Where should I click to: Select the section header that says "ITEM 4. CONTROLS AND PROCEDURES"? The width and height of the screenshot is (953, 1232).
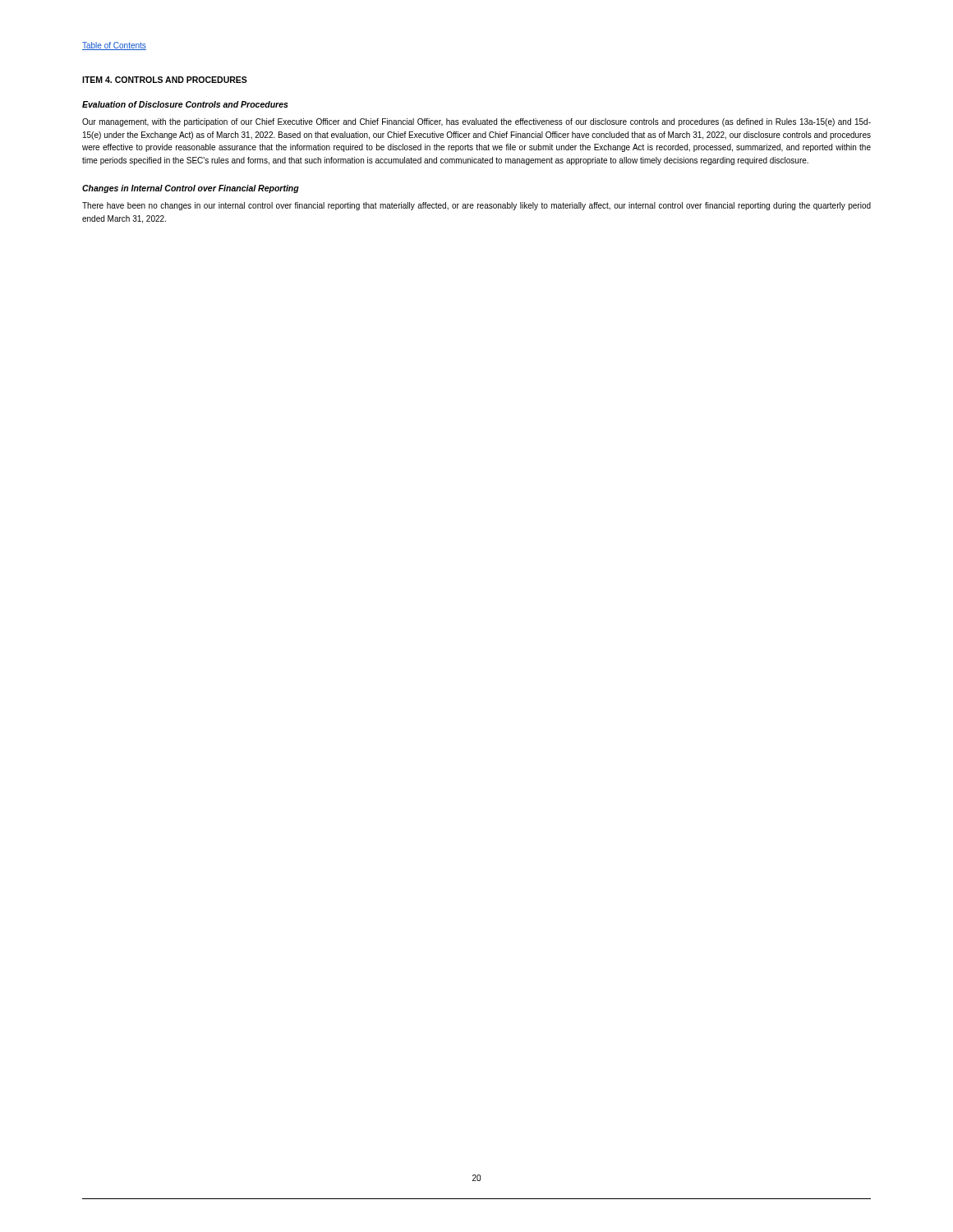(x=165, y=80)
